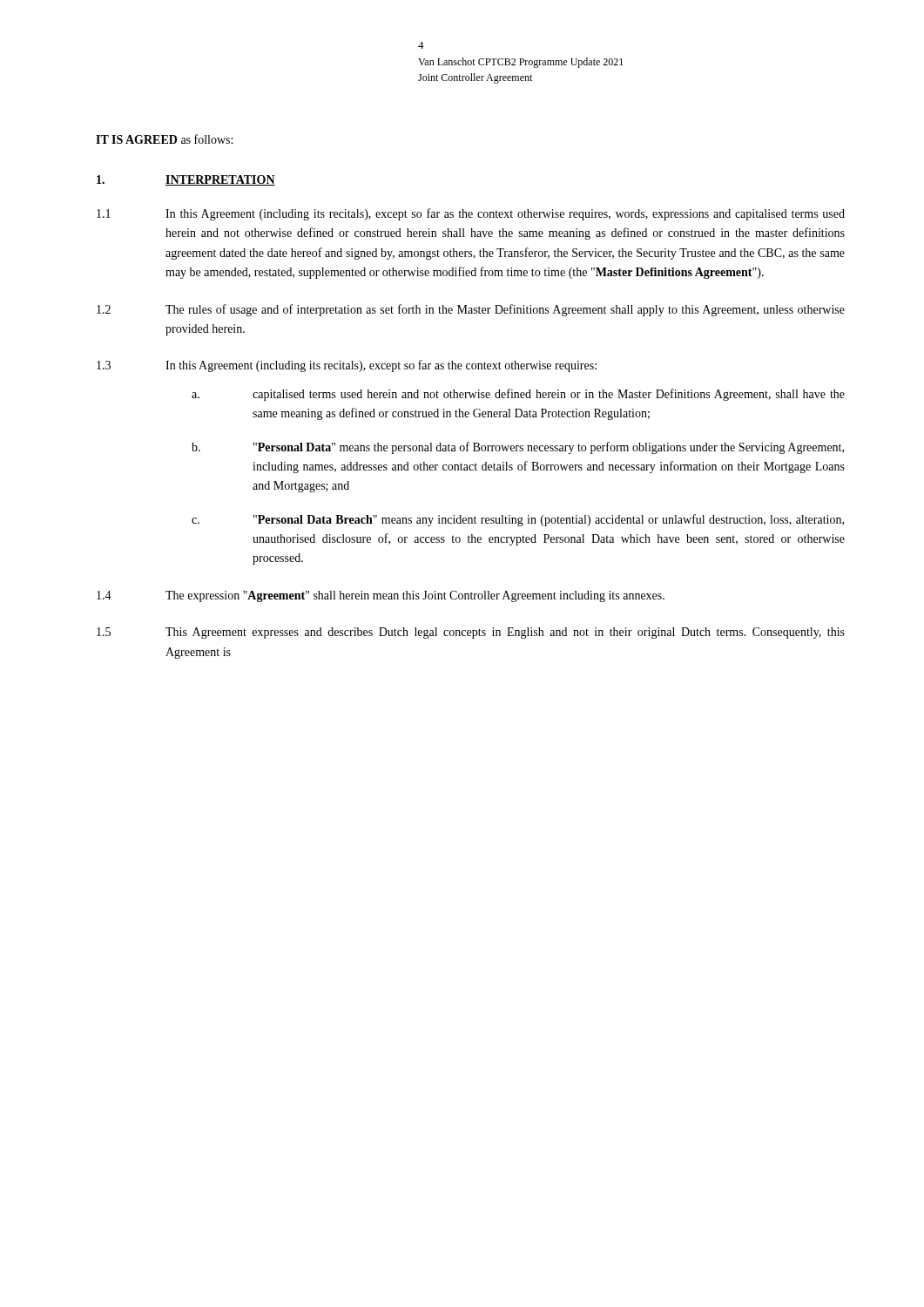Find the passage starting "b. "Personal Data" means the personal"
The image size is (924, 1307).
[505, 467]
